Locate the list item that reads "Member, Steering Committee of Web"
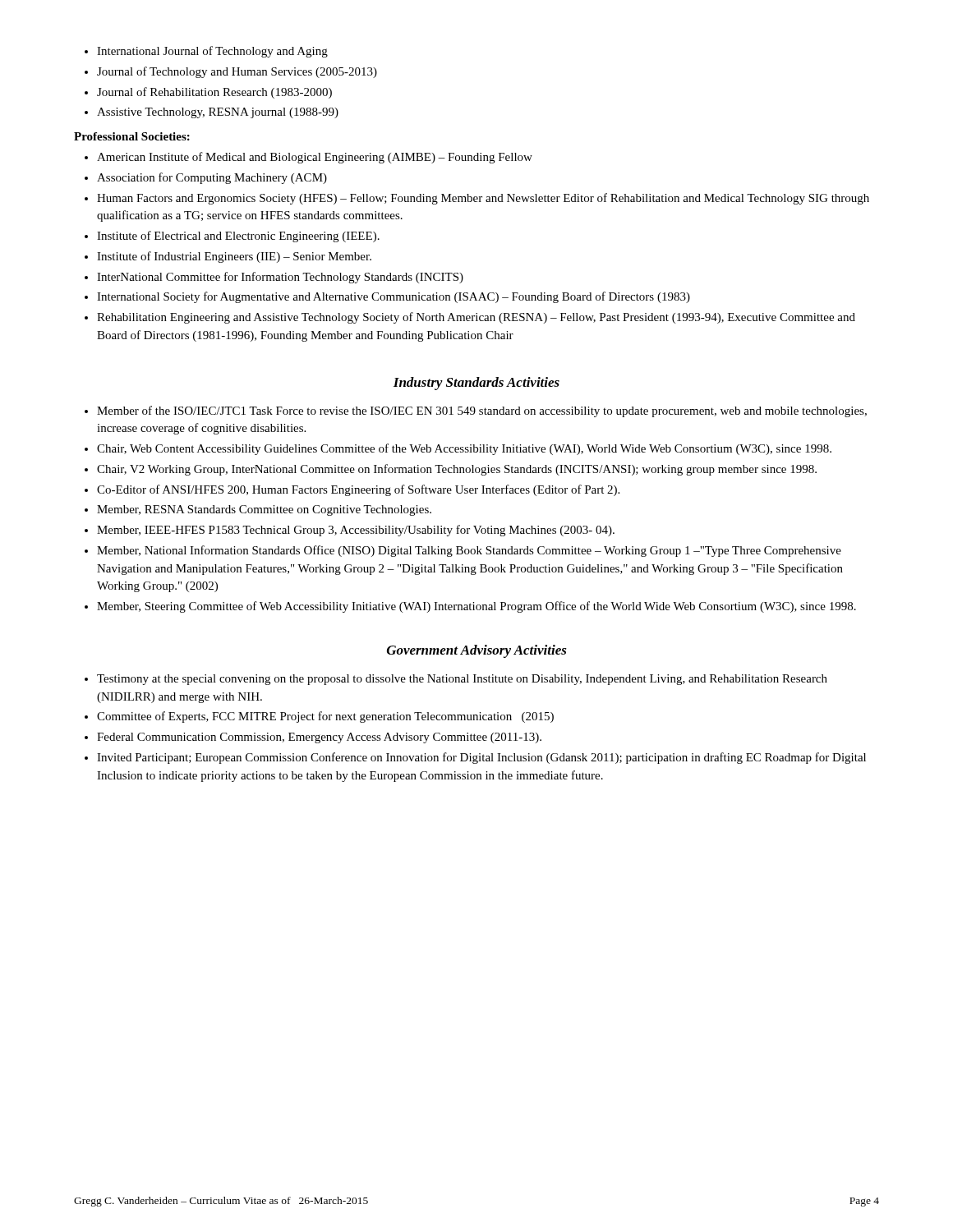953x1232 pixels. (x=488, y=607)
